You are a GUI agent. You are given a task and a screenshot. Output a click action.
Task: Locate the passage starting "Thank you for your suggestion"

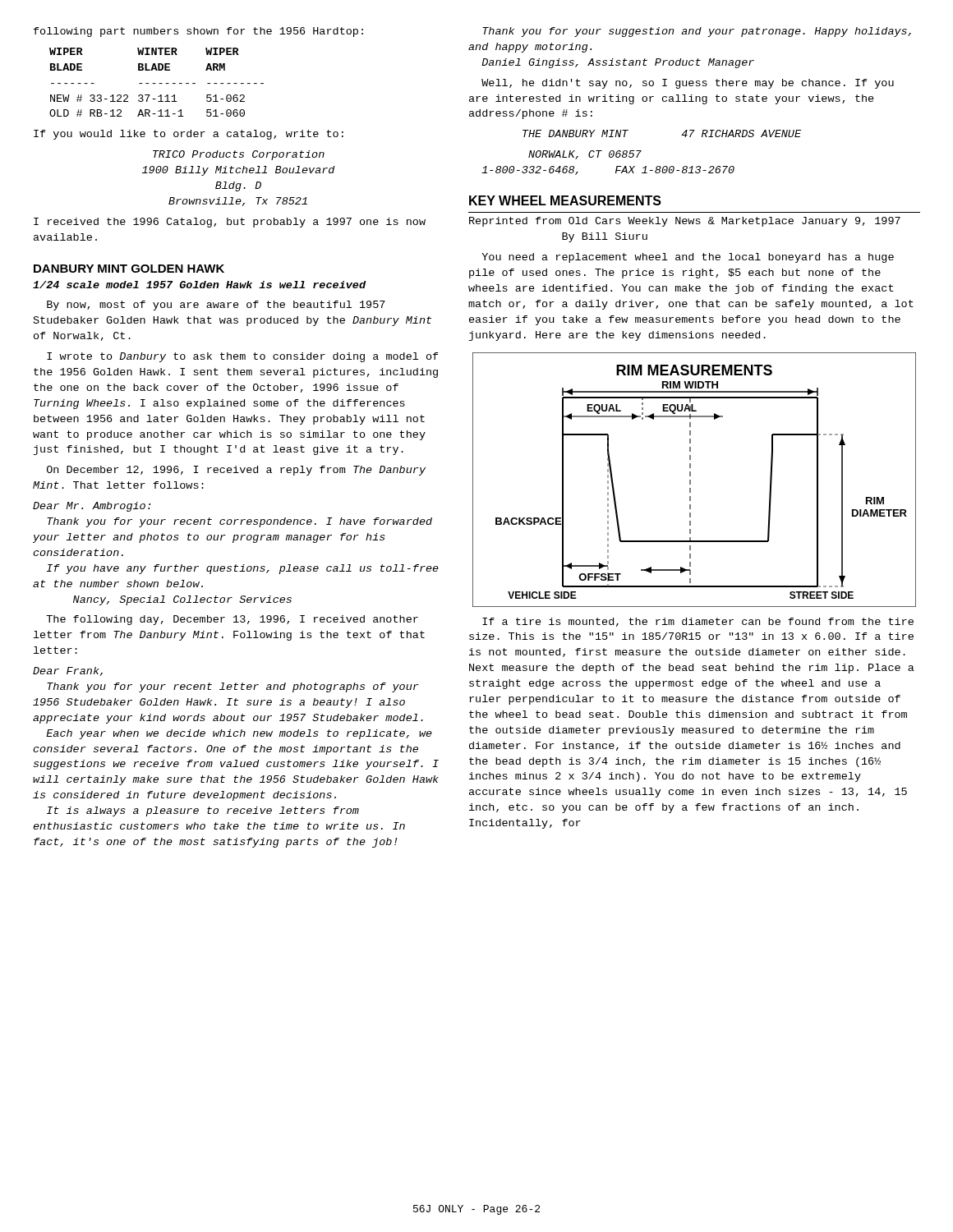pos(694,48)
